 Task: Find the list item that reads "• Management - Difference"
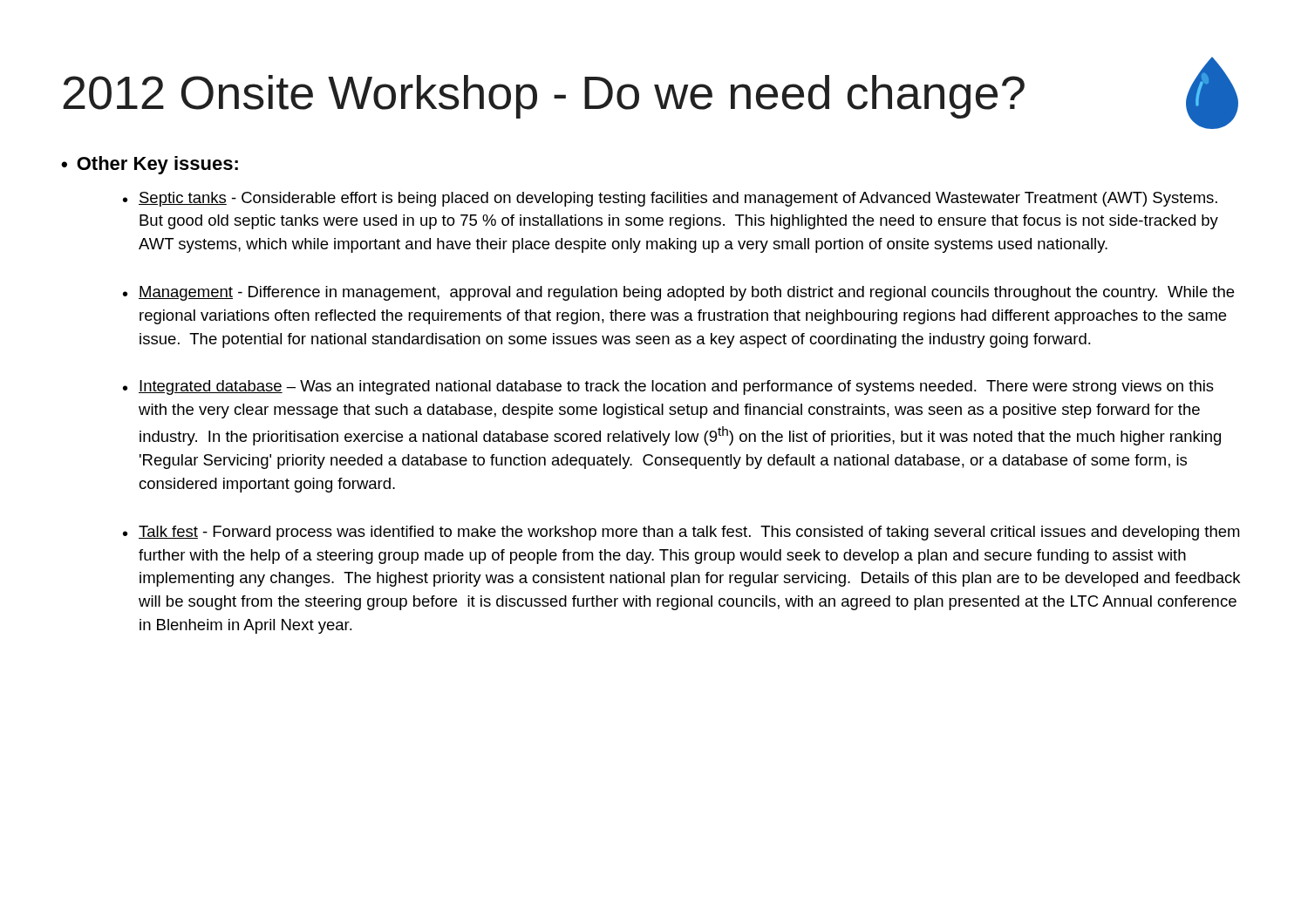pos(684,316)
